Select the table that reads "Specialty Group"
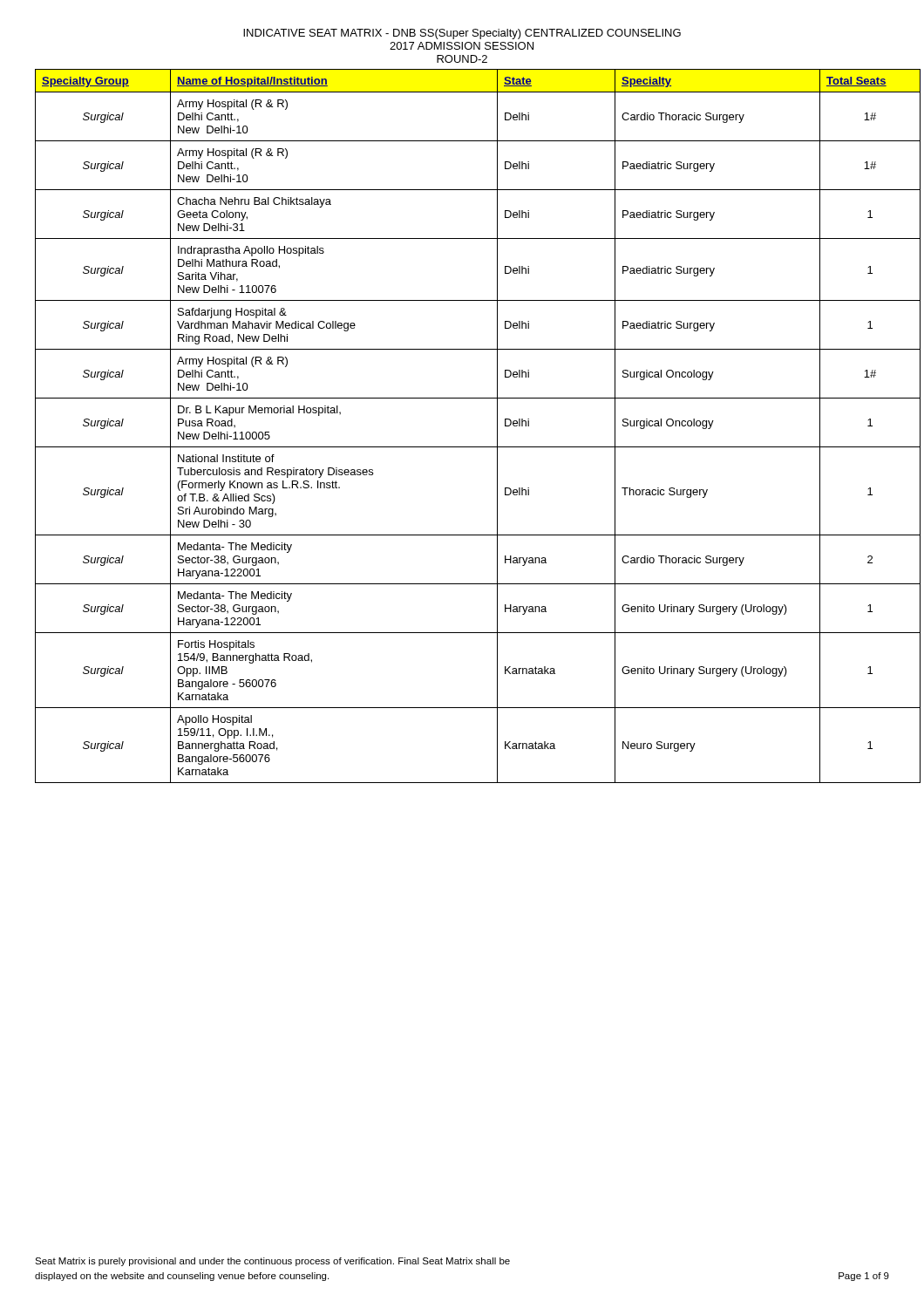 462,426
